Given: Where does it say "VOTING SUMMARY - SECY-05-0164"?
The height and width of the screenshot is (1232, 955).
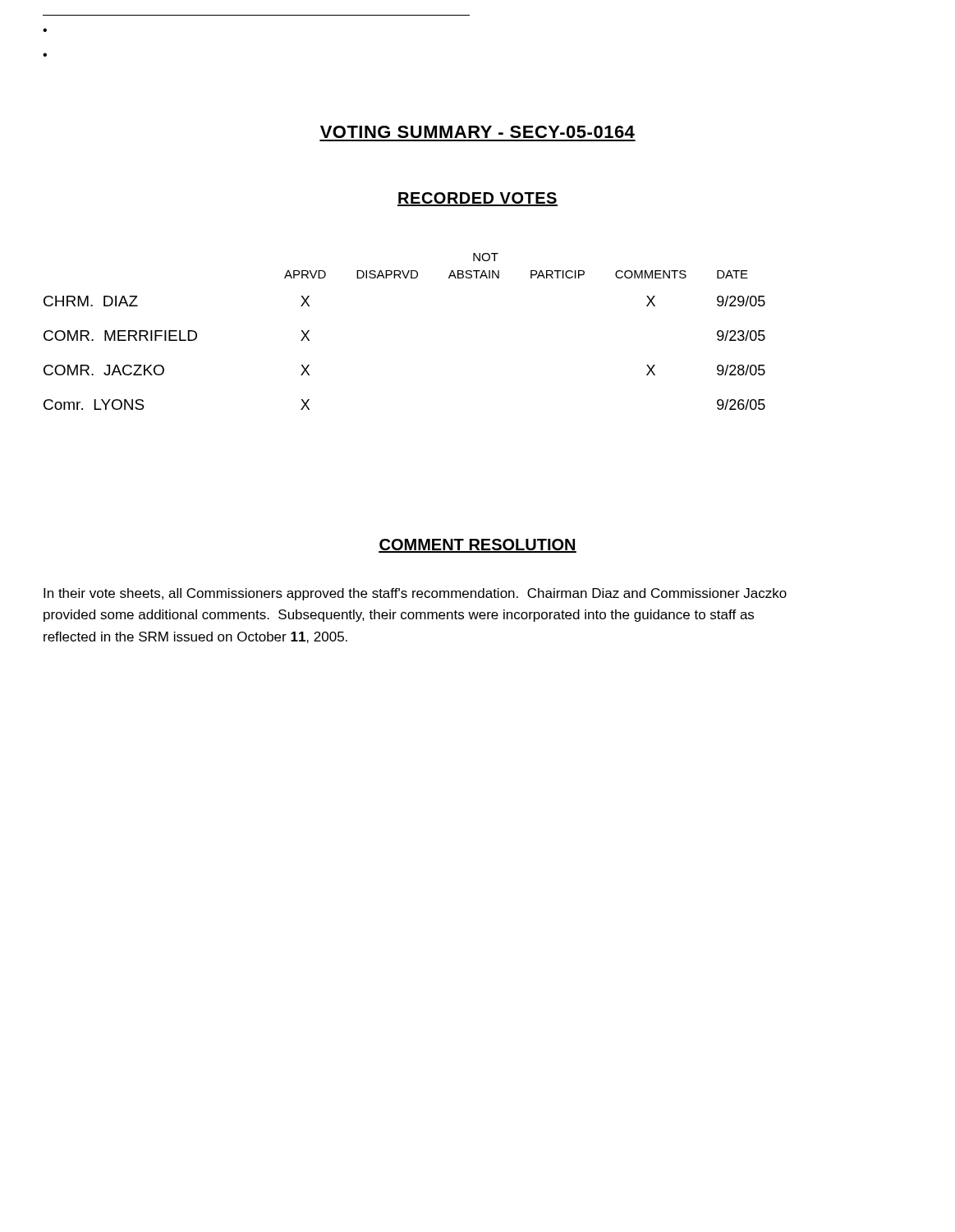Looking at the screenshot, I should click(x=478, y=132).
